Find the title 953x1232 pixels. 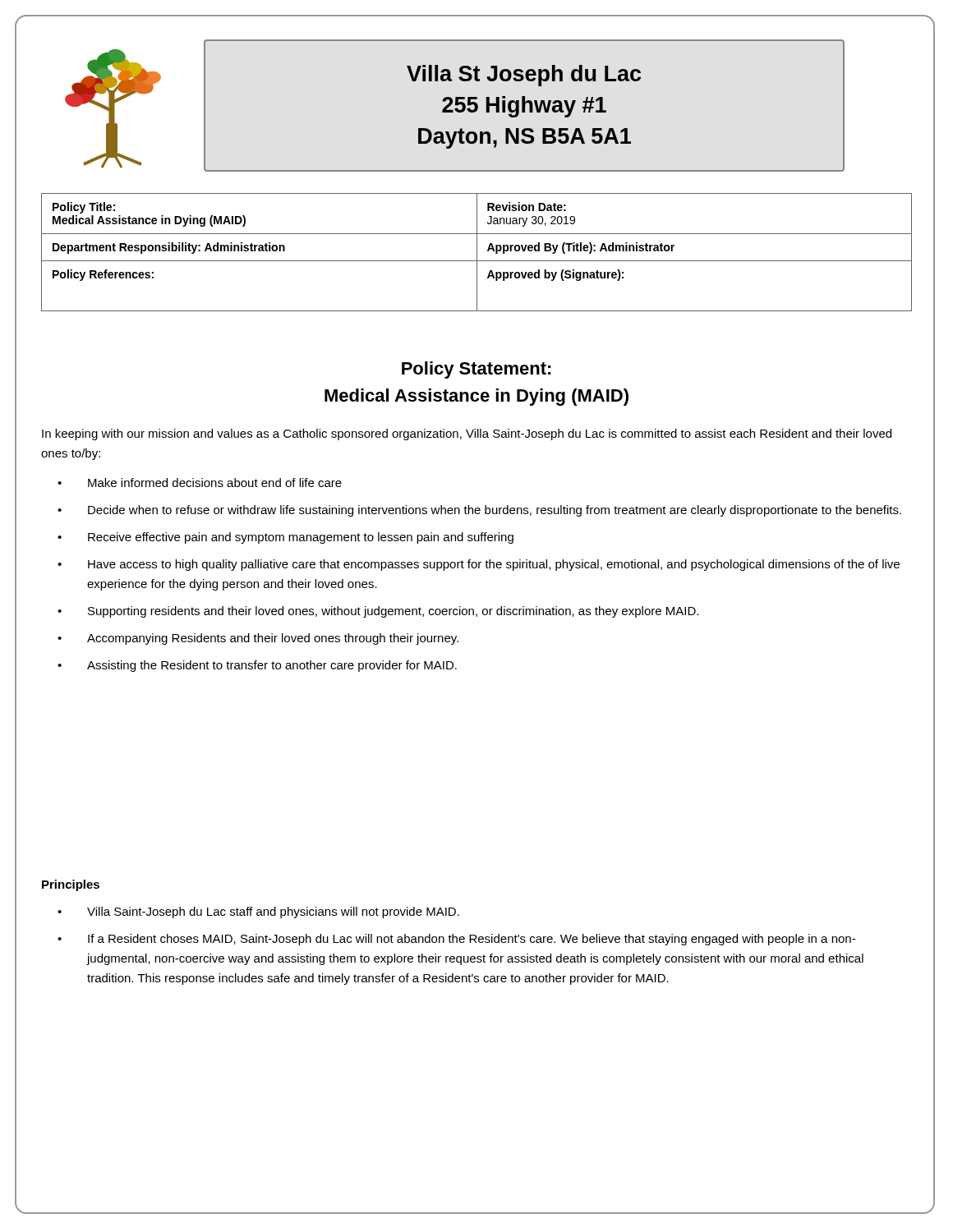[x=524, y=106]
